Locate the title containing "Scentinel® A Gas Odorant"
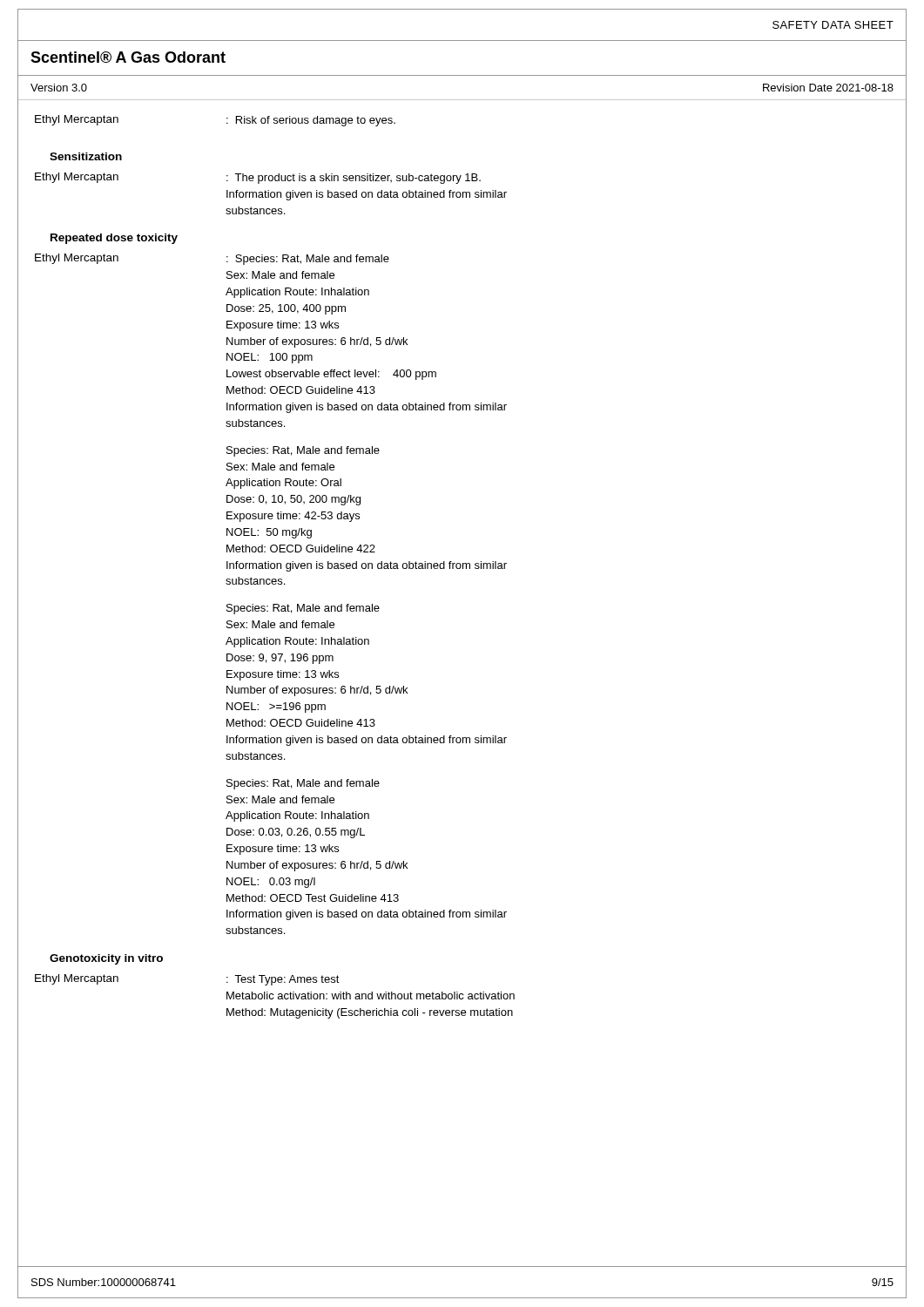 click(x=128, y=58)
